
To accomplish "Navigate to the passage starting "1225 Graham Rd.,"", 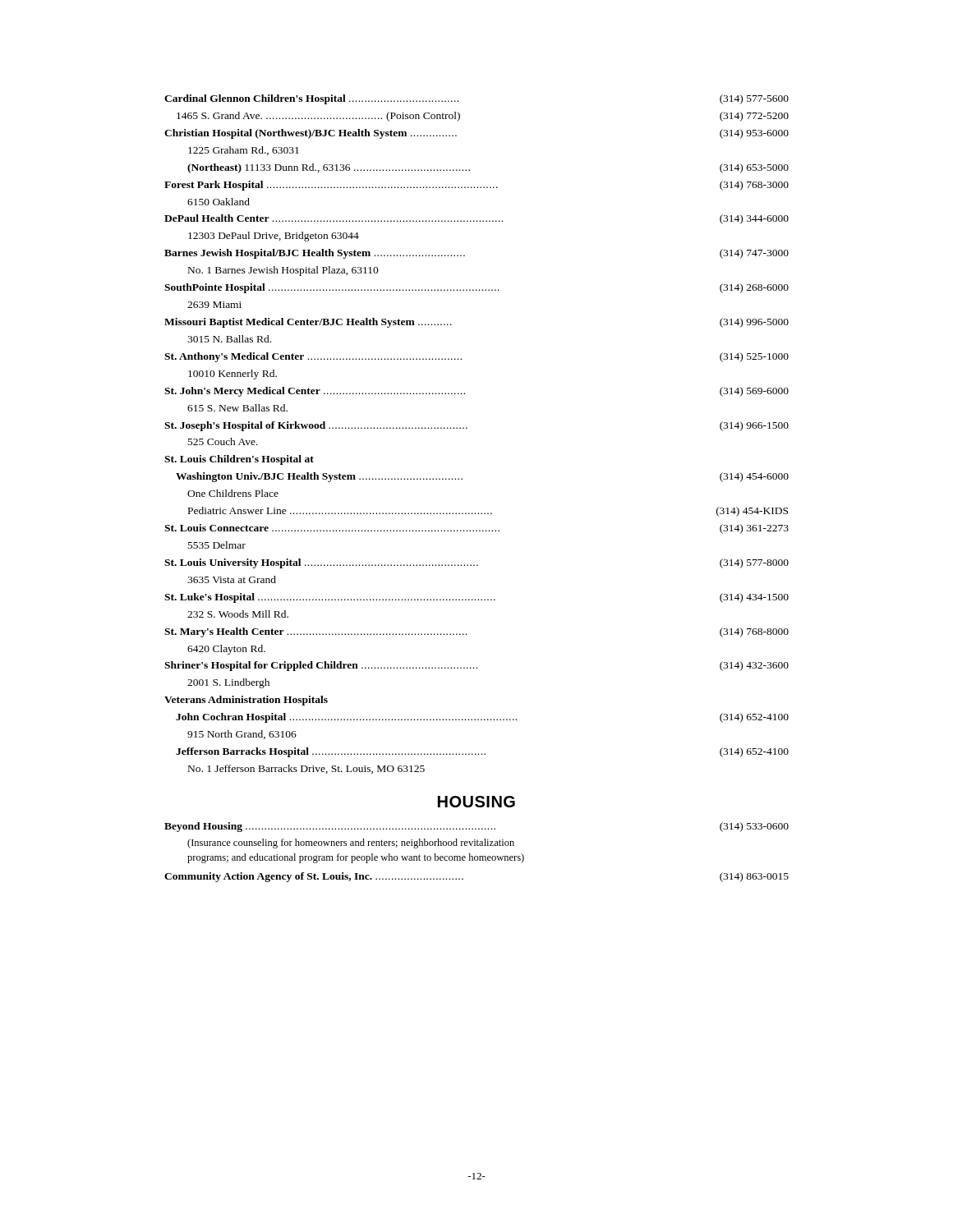I will click(x=244, y=150).
